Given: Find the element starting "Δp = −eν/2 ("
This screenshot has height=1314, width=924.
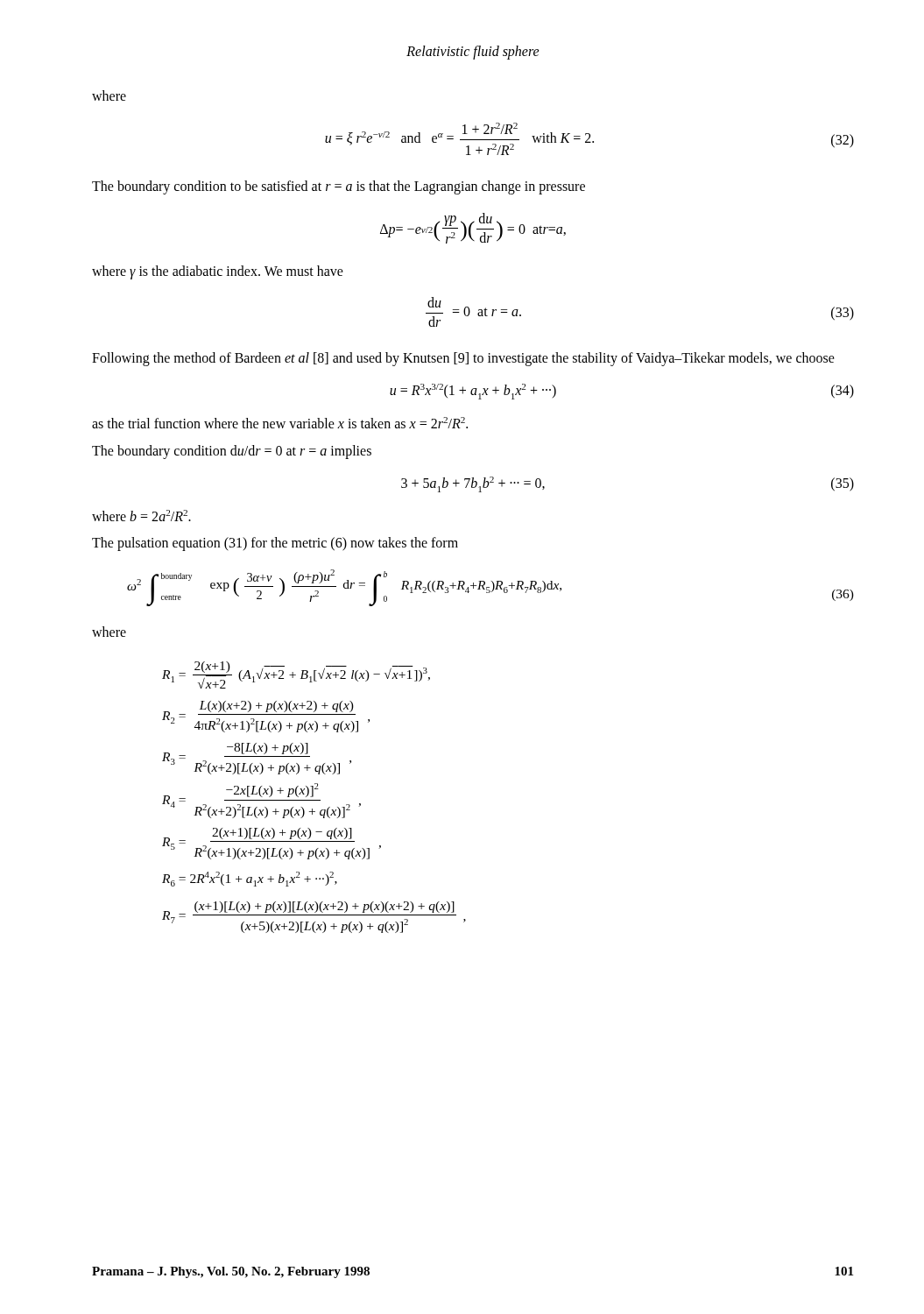Looking at the screenshot, I should point(473,229).
